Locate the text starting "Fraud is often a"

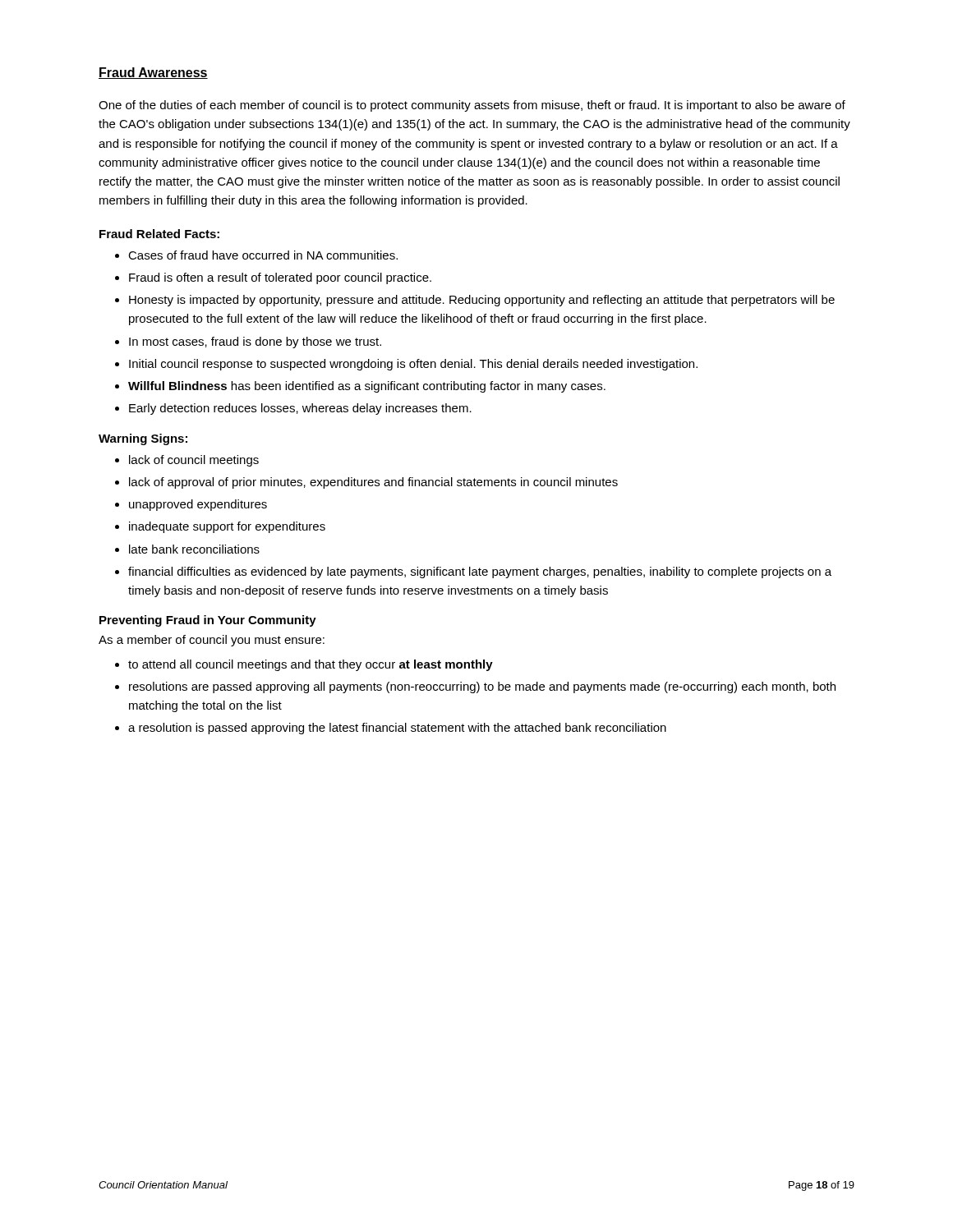point(280,277)
